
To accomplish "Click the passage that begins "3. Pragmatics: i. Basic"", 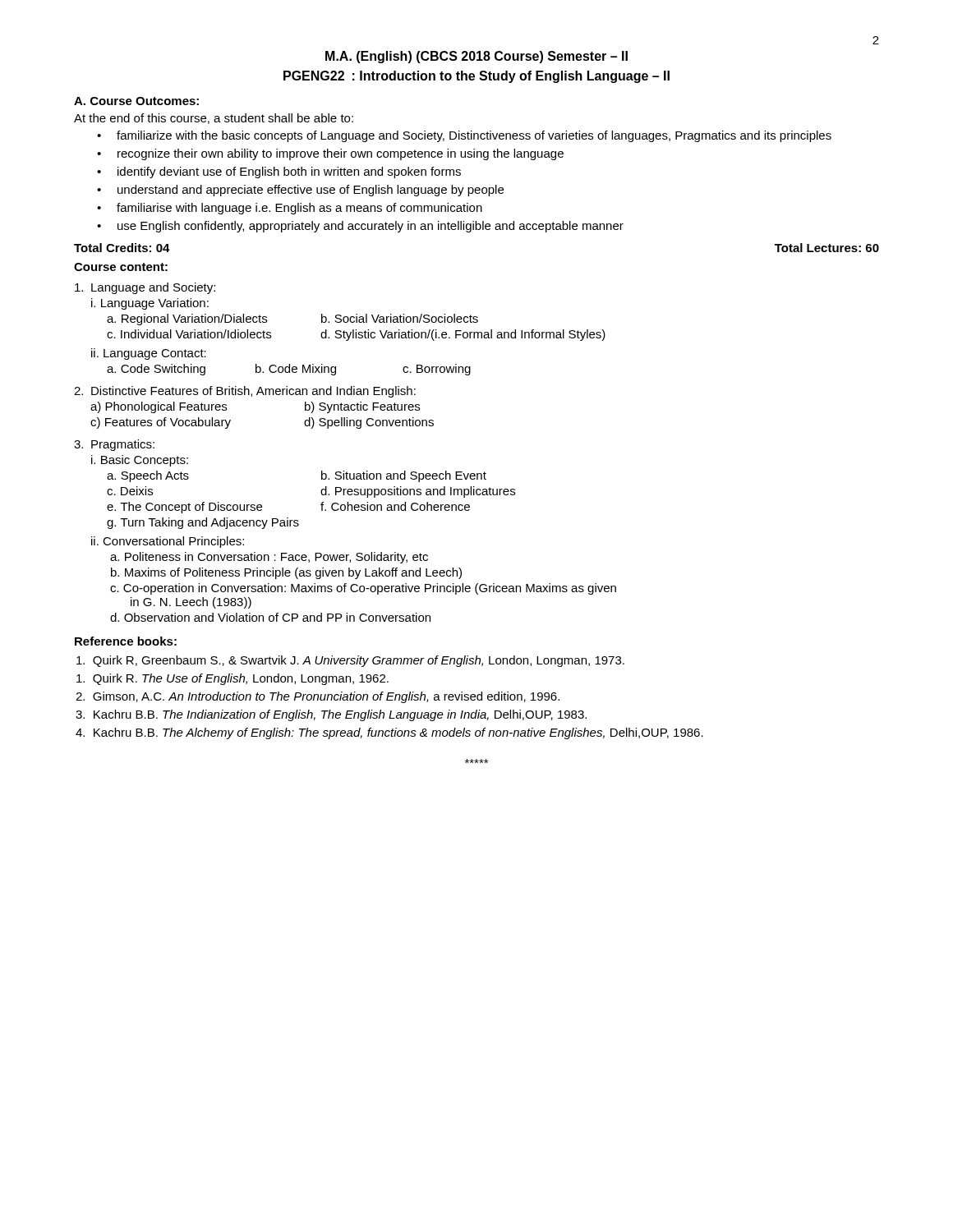I will (114, 445).
